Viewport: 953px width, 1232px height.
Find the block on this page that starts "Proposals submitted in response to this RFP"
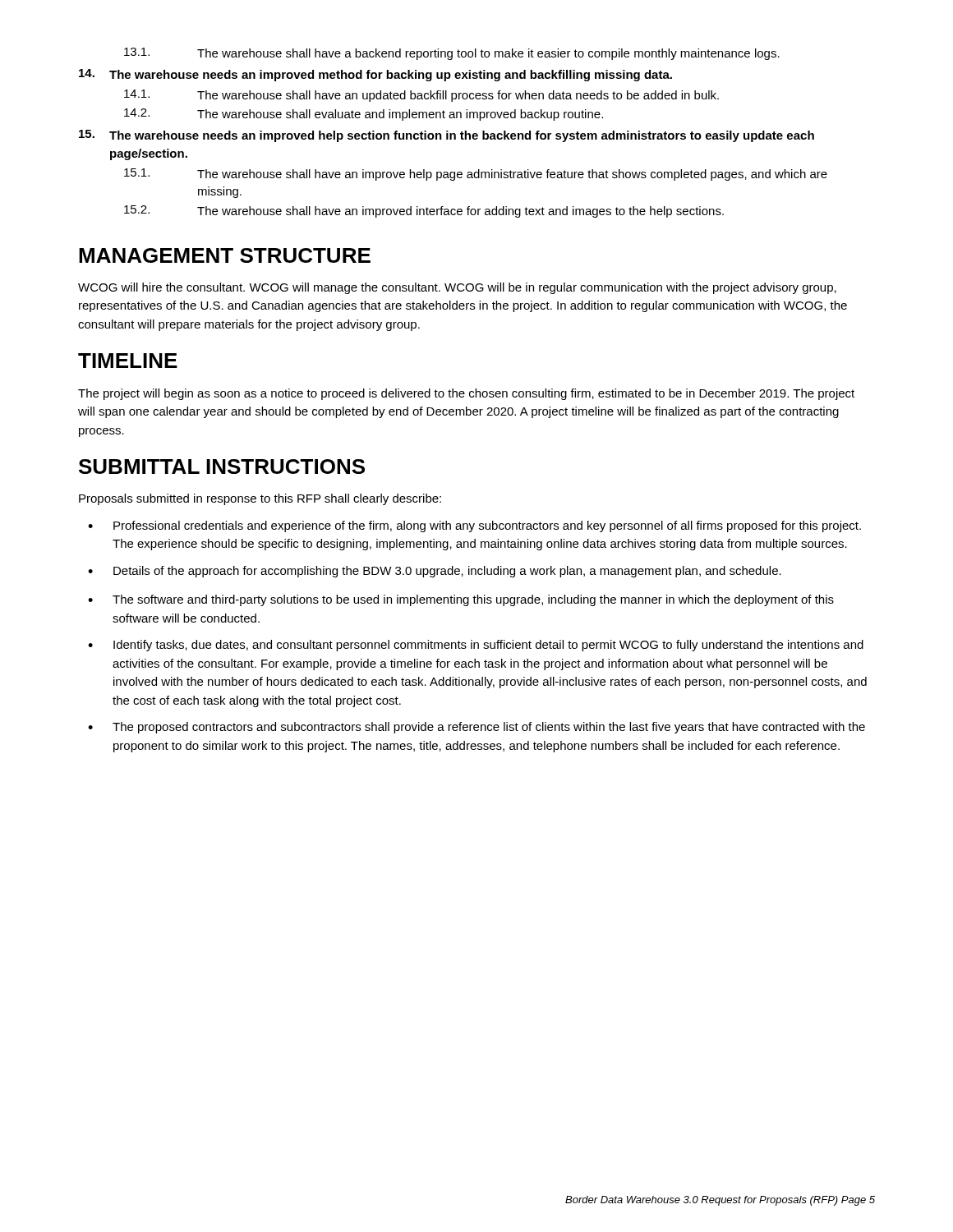(x=260, y=498)
